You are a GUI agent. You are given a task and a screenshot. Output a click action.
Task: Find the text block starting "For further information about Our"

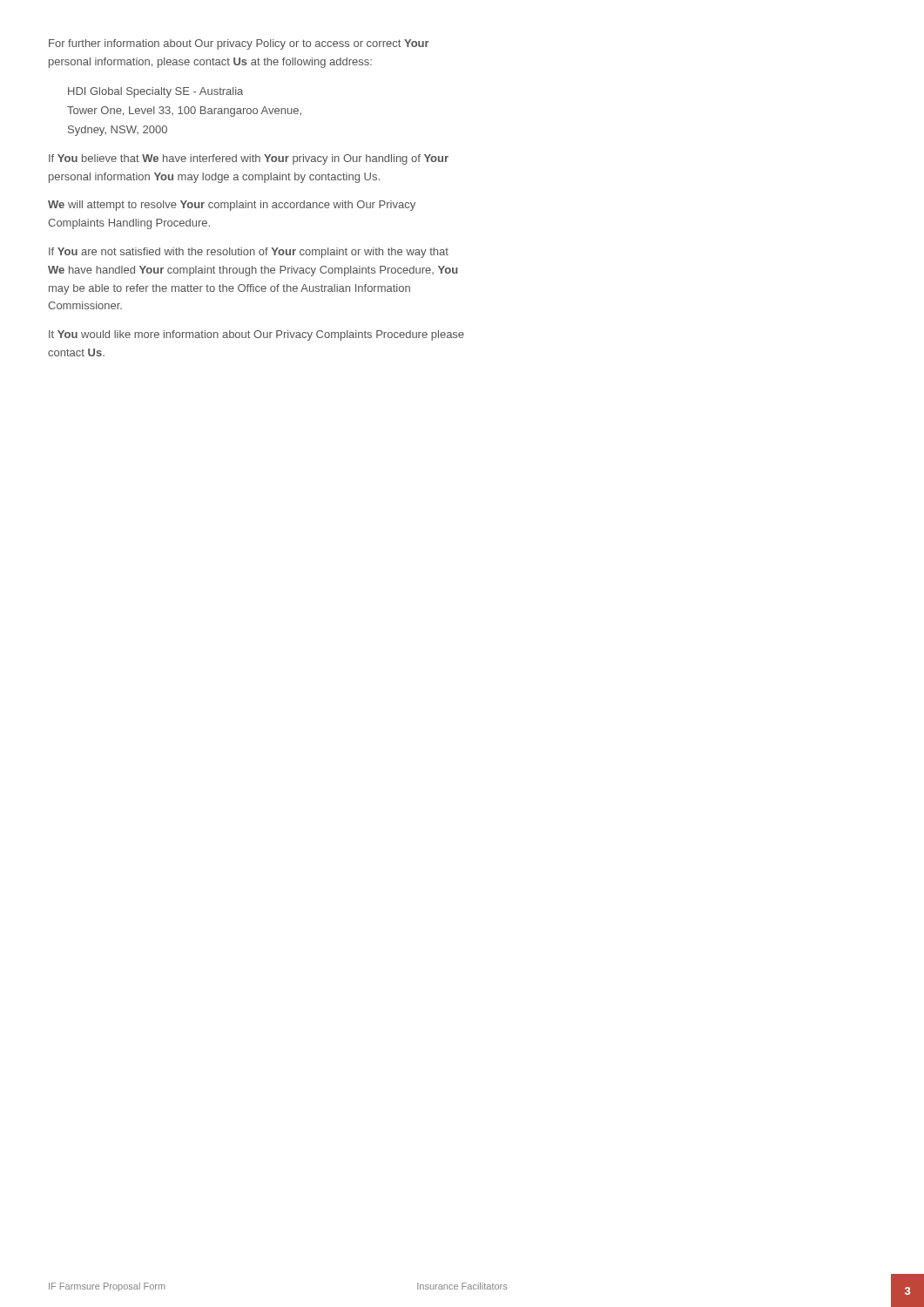tap(257, 53)
